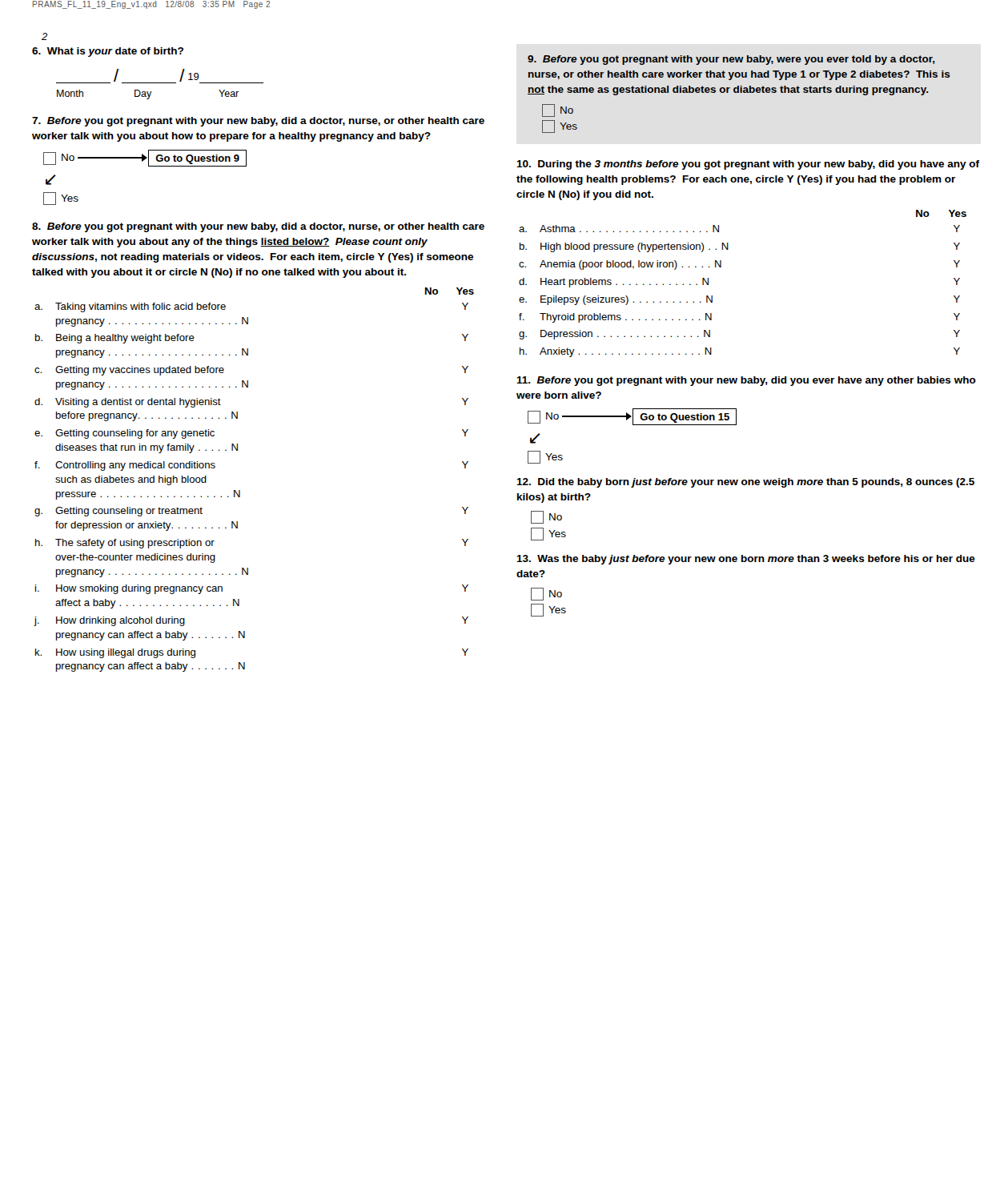Find the table that mentions "How smoking during pregnancy"
The image size is (1008, 1201).
pos(259,480)
